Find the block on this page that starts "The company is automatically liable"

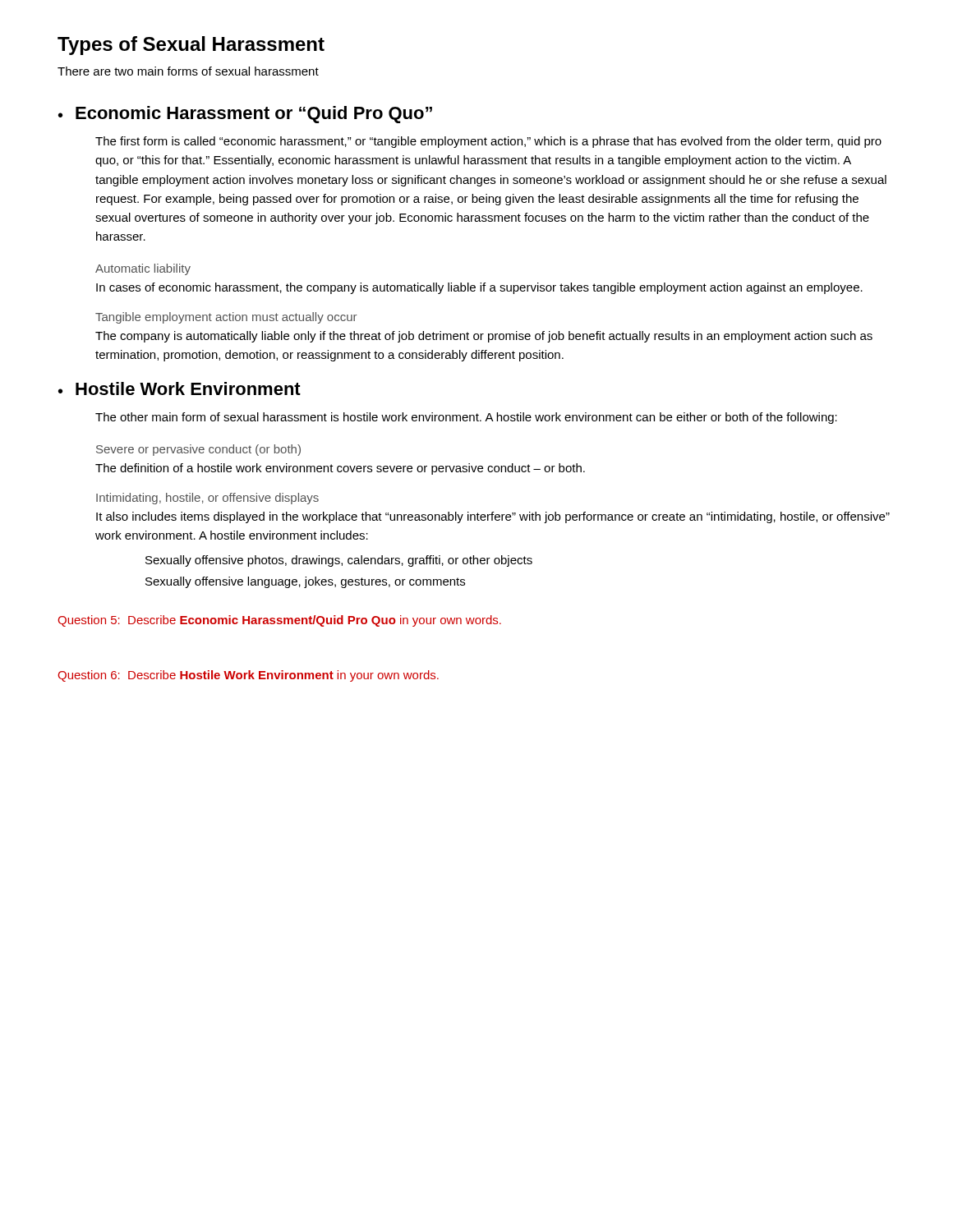click(x=484, y=345)
